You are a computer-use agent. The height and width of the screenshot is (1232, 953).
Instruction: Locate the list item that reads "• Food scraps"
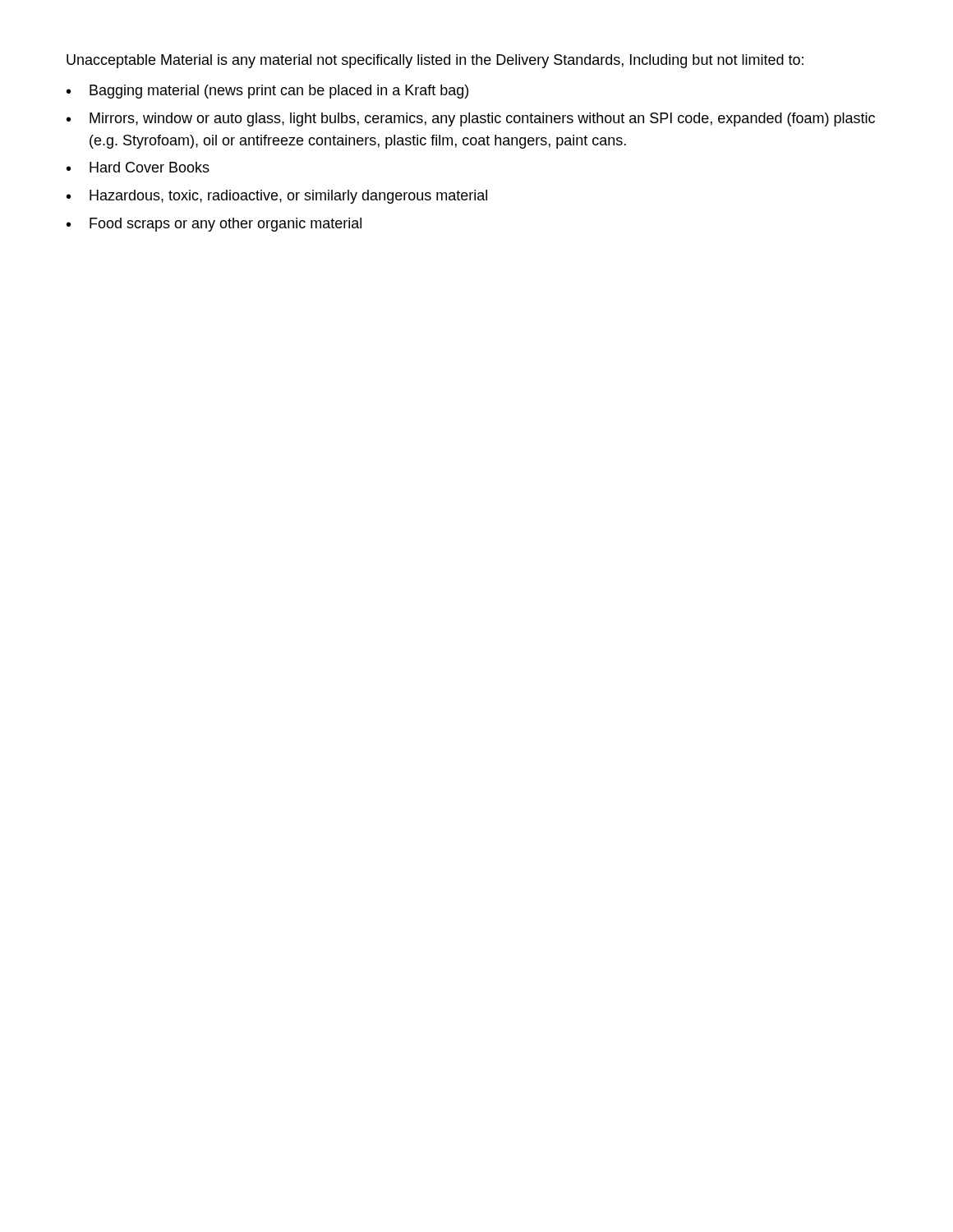tap(214, 225)
